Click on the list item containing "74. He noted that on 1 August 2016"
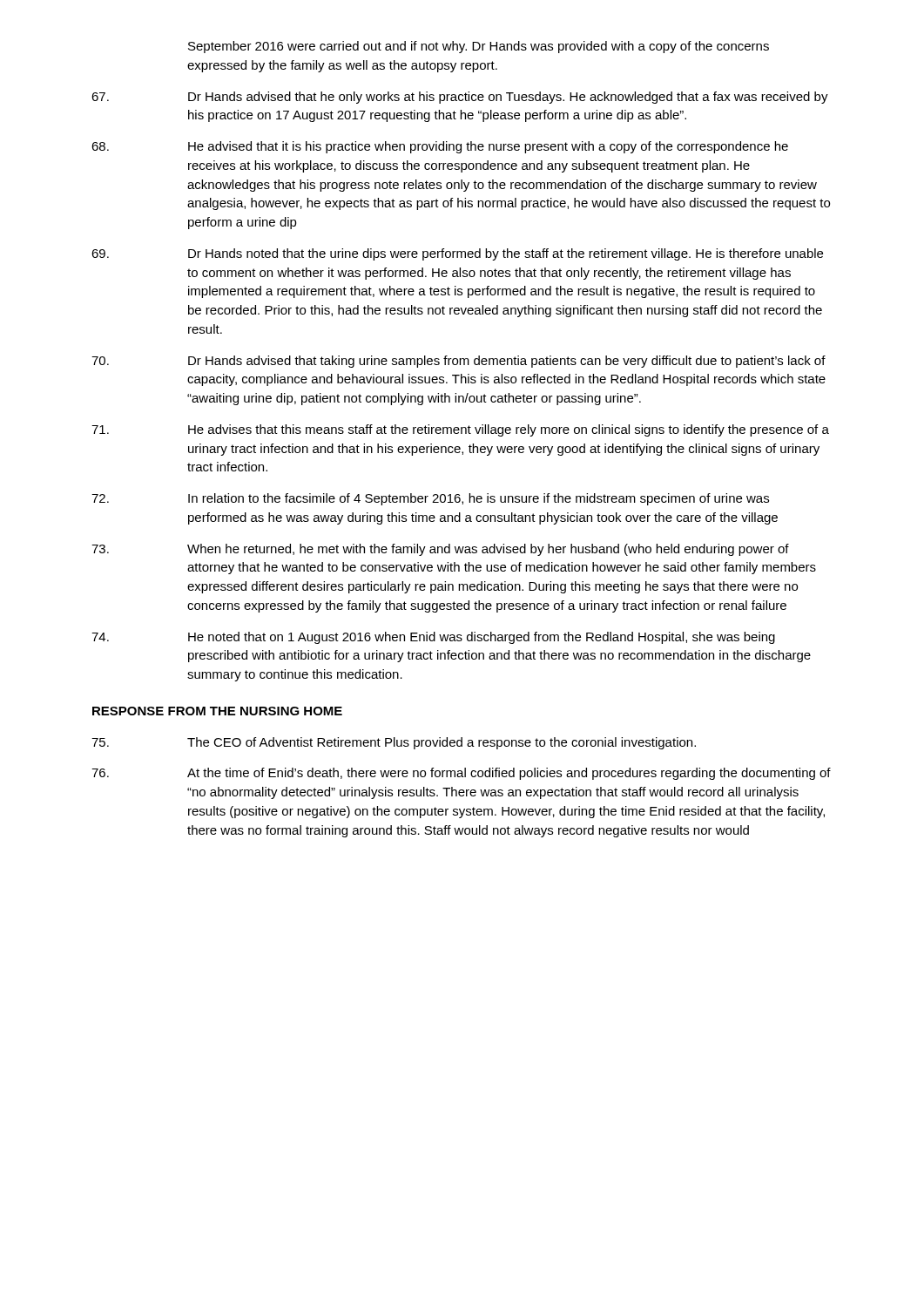This screenshot has height=1307, width=924. pyautogui.click(x=462, y=655)
